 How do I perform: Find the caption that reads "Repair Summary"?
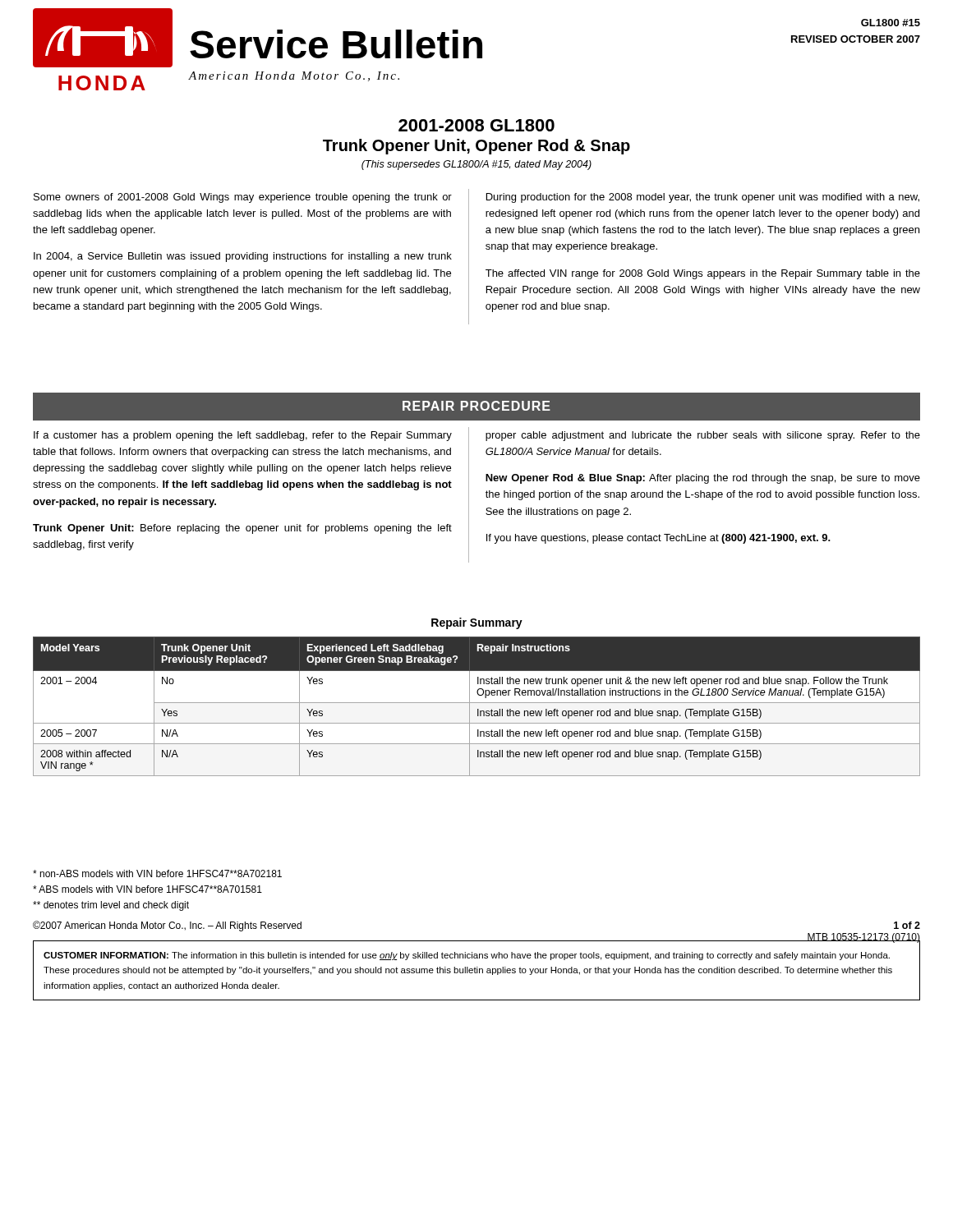point(476,623)
